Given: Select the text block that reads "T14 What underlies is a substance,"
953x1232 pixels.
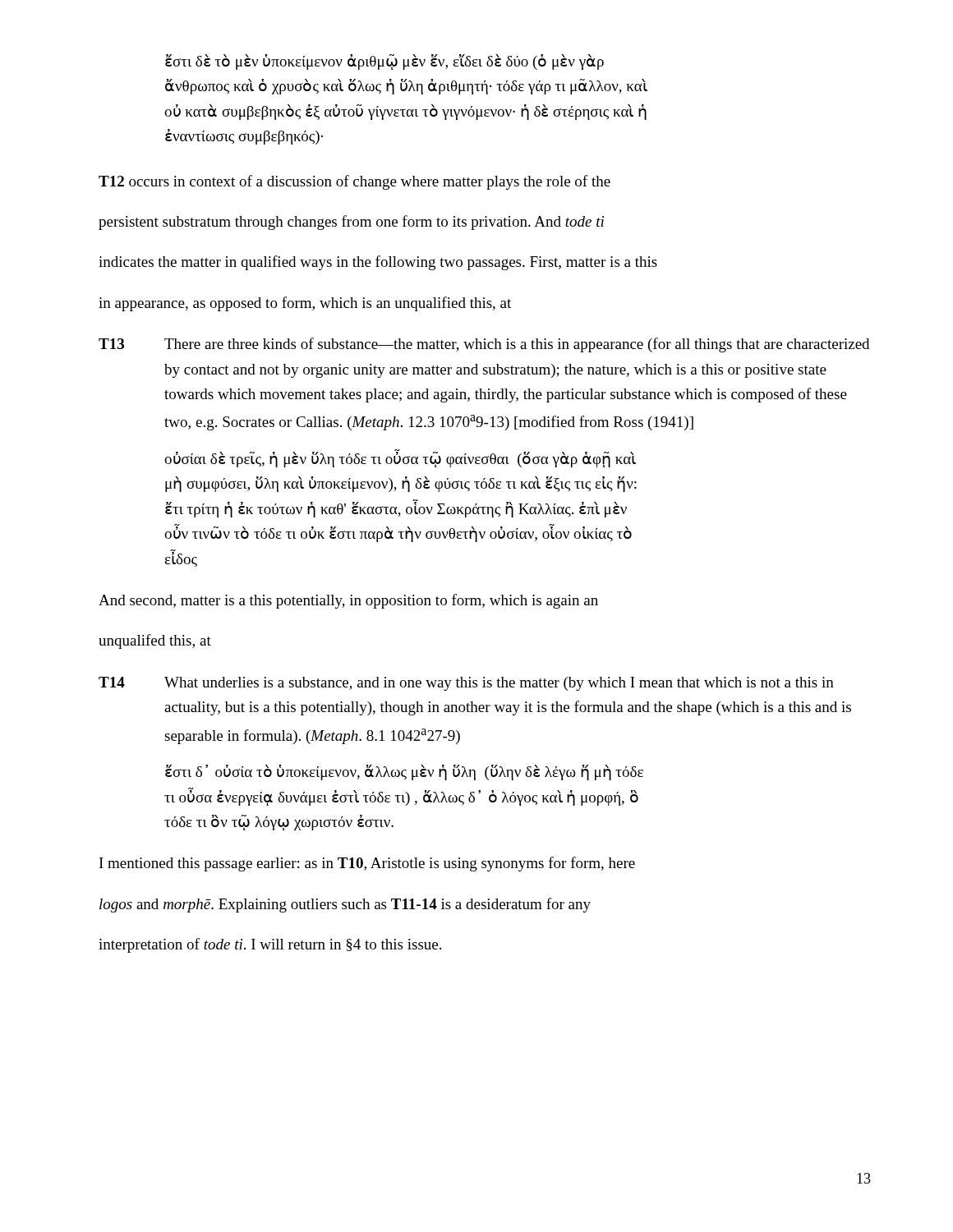Looking at the screenshot, I should [x=466, y=684].
